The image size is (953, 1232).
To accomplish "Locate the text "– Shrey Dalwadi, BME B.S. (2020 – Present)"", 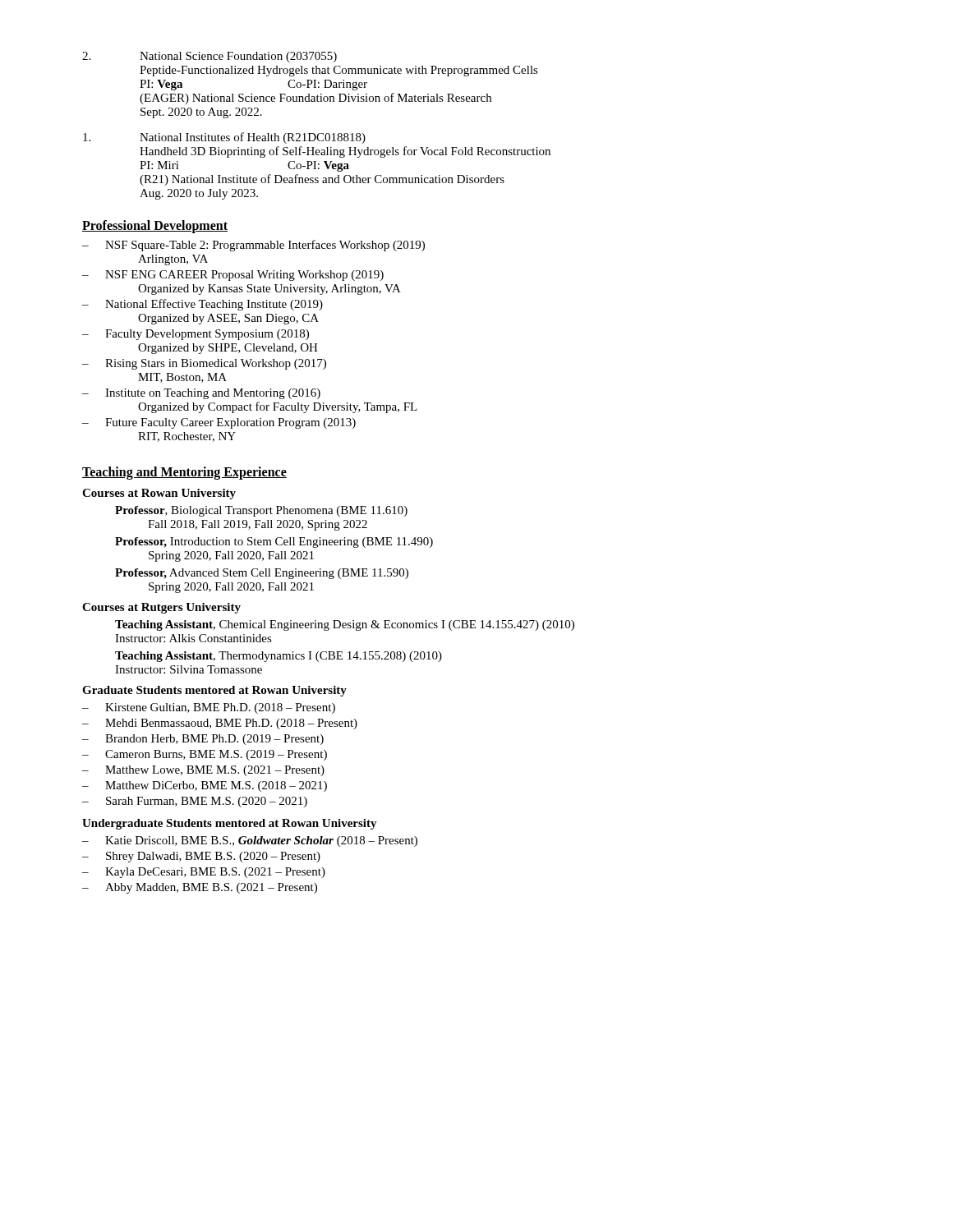I will 201,857.
